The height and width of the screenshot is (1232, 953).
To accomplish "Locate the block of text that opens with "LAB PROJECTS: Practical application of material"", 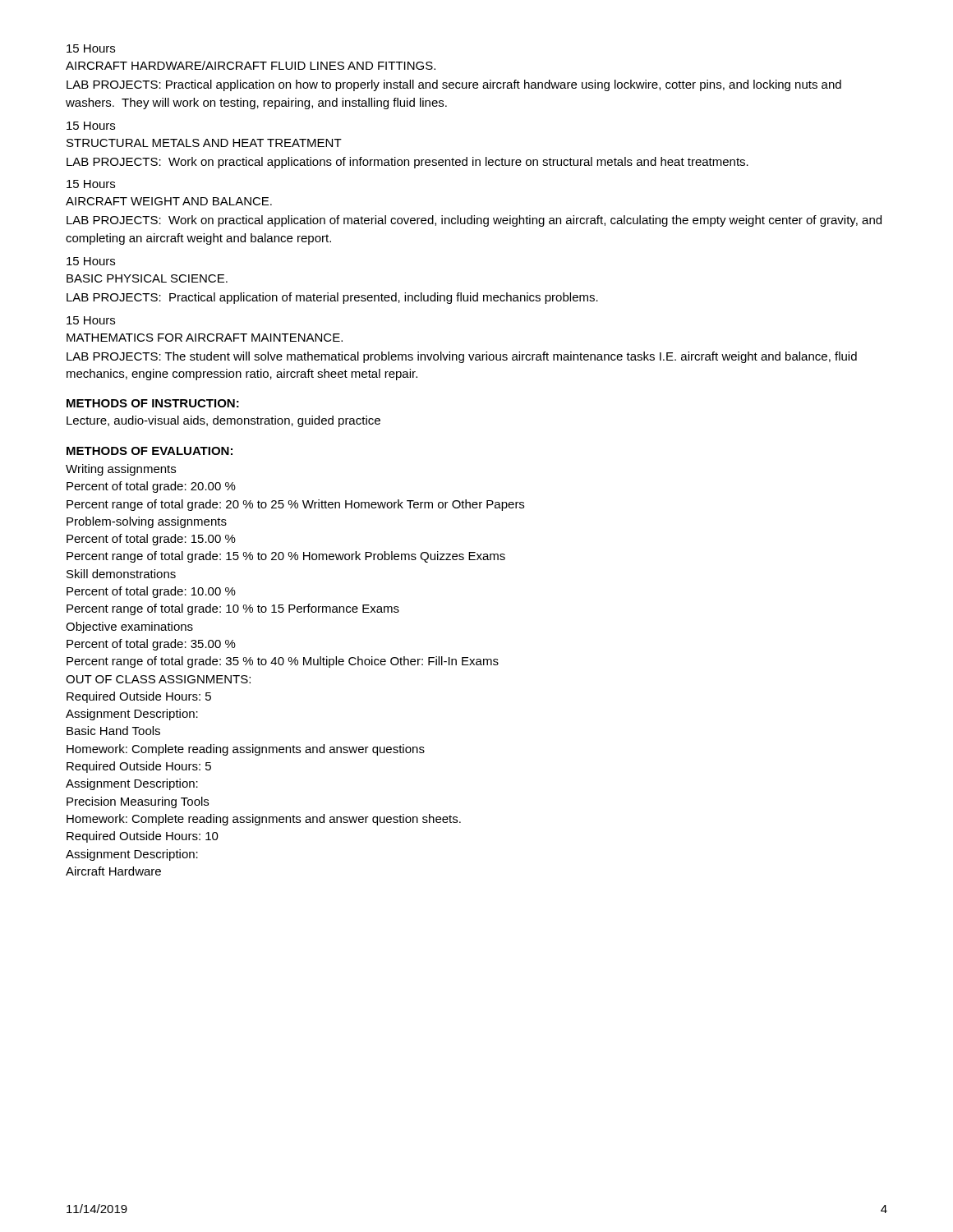I will pos(332,297).
